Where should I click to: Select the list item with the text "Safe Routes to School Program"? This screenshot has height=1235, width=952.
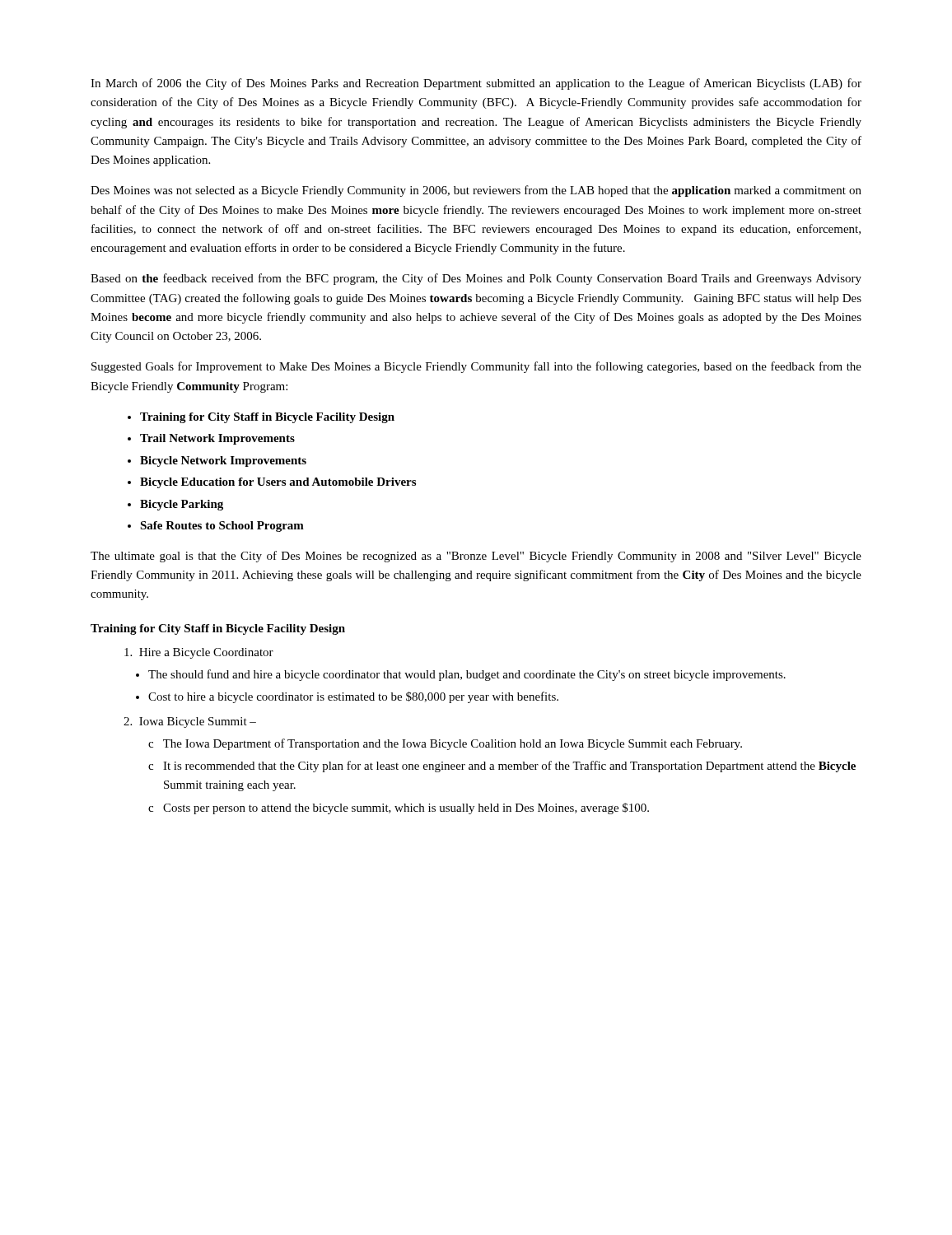coord(222,525)
